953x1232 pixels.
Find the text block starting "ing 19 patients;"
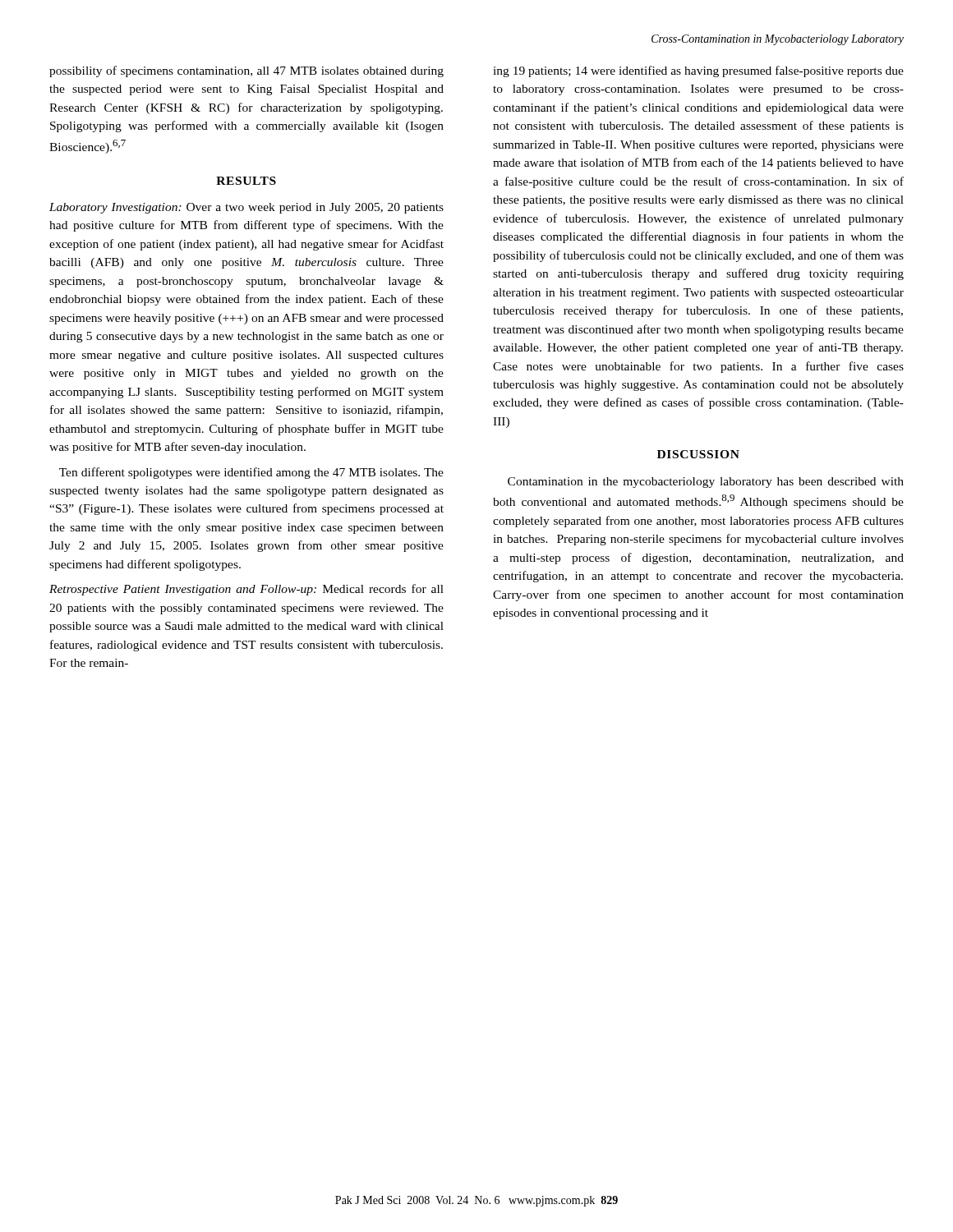(x=698, y=246)
